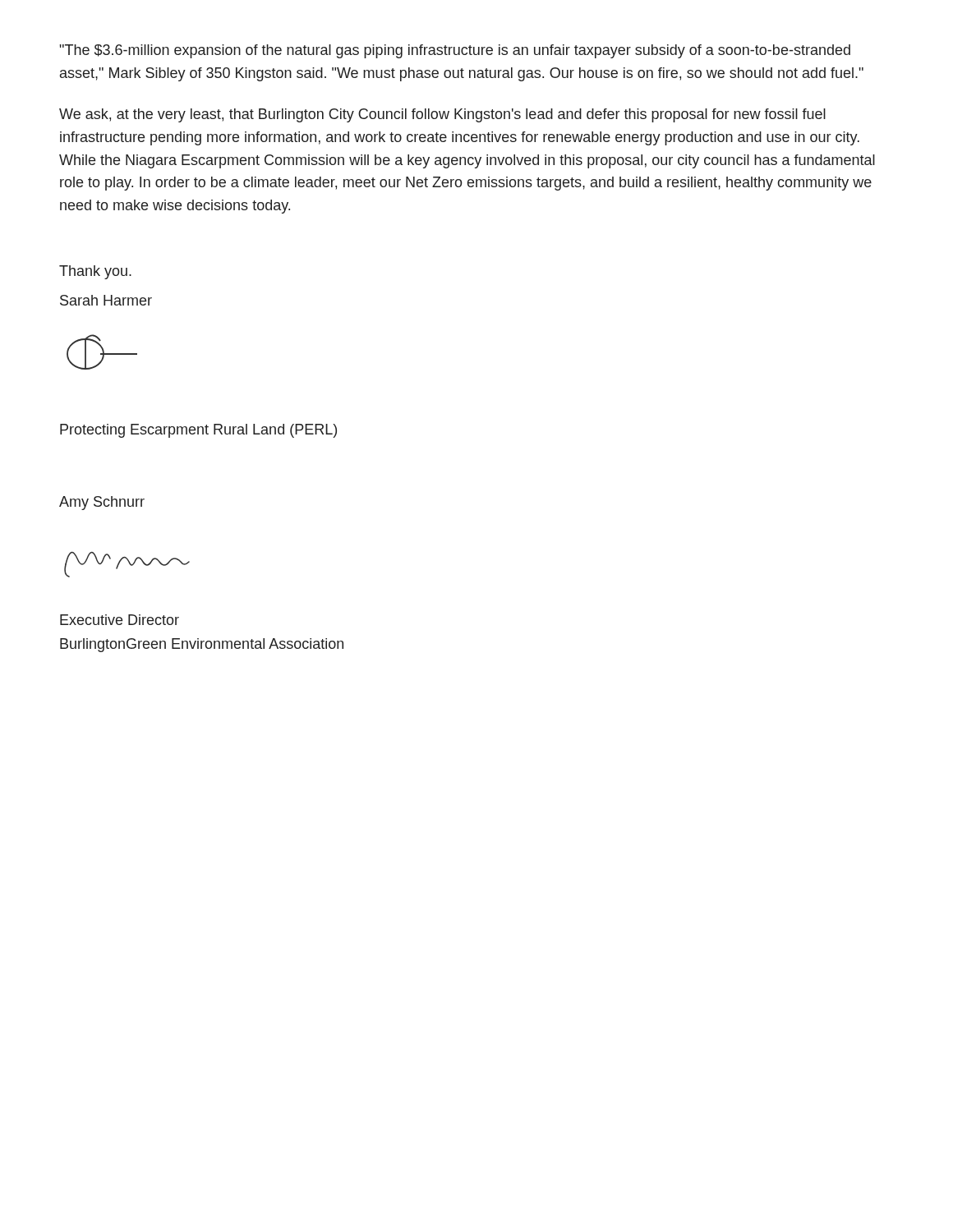
Task: Locate the text starting ""The $3.6-million expansion of the natural gas piping"
Action: tap(461, 62)
